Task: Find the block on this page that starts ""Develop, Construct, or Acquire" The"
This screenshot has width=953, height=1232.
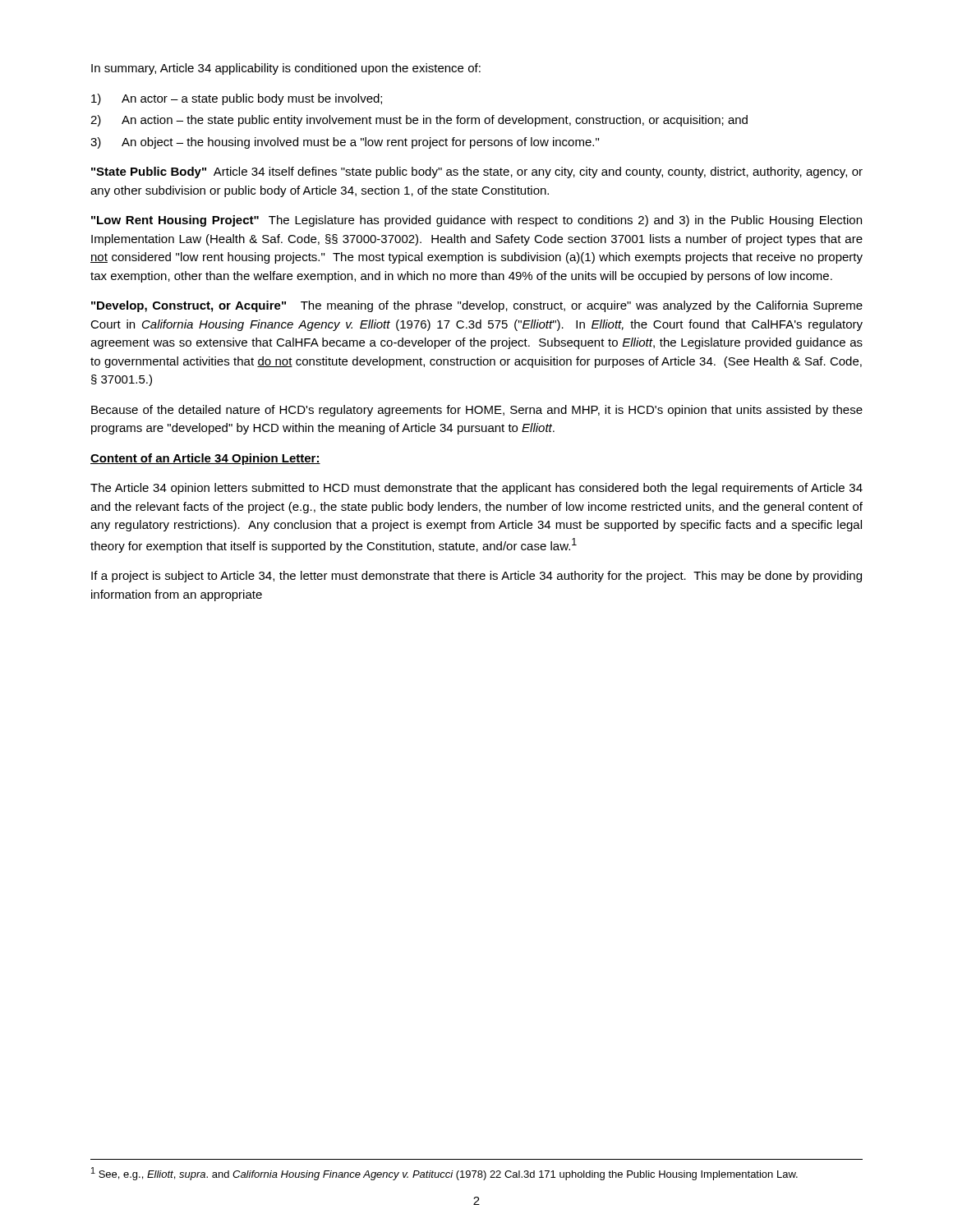Action: pyautogui.click(x=476, y=342)
